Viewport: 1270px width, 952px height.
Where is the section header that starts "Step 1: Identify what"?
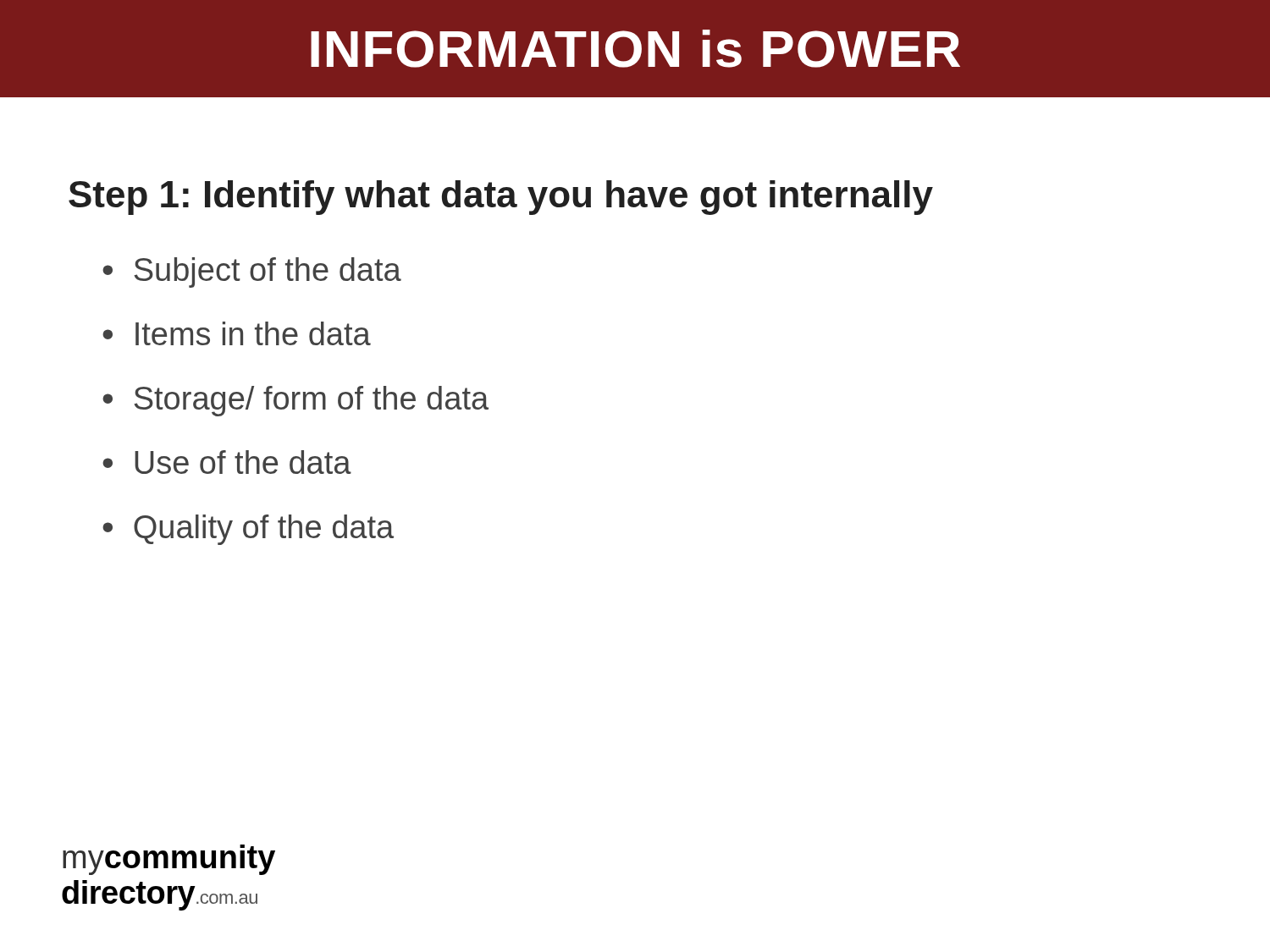point(500,194)
